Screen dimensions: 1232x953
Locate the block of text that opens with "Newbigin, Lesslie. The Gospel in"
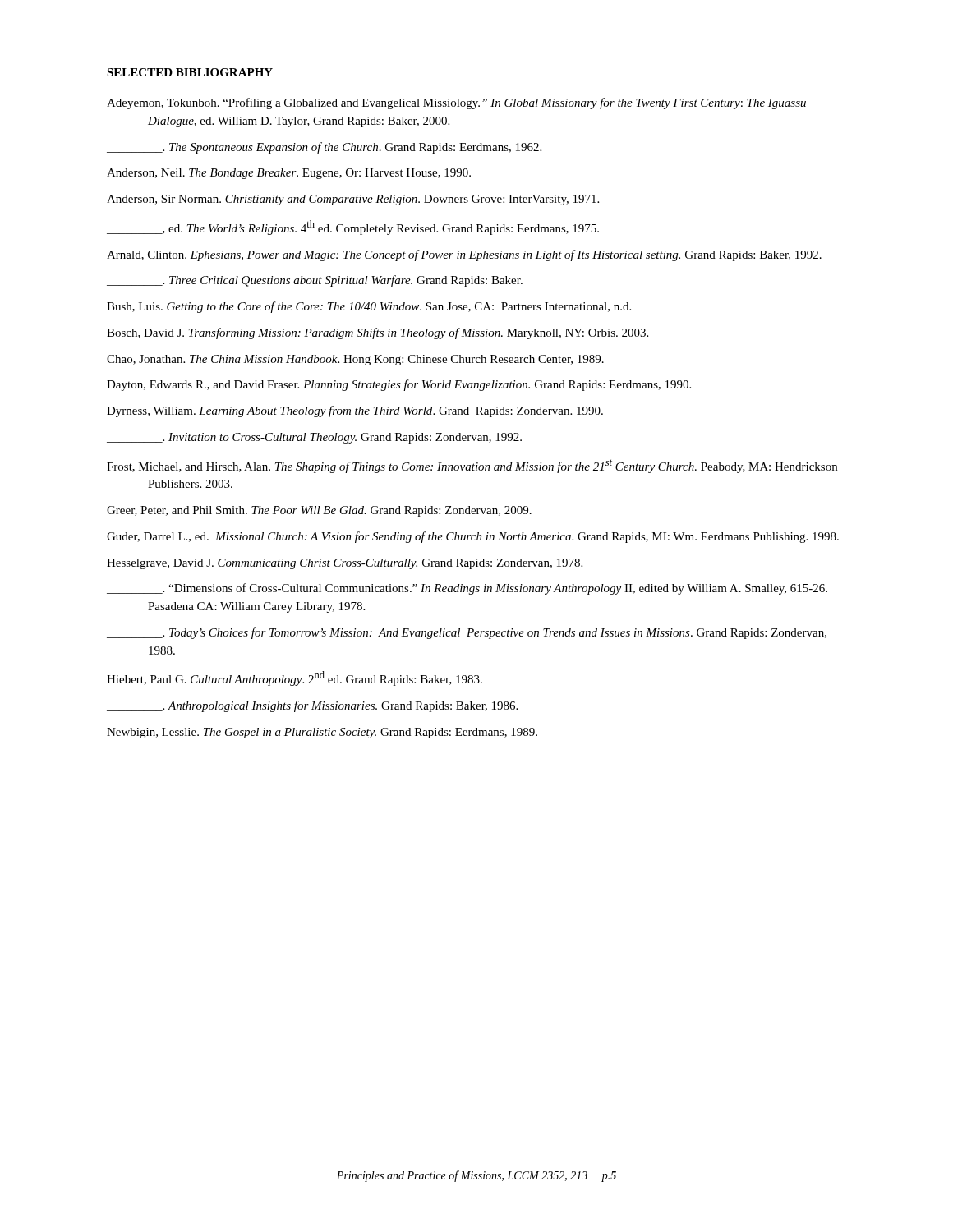tap(322, 732)
